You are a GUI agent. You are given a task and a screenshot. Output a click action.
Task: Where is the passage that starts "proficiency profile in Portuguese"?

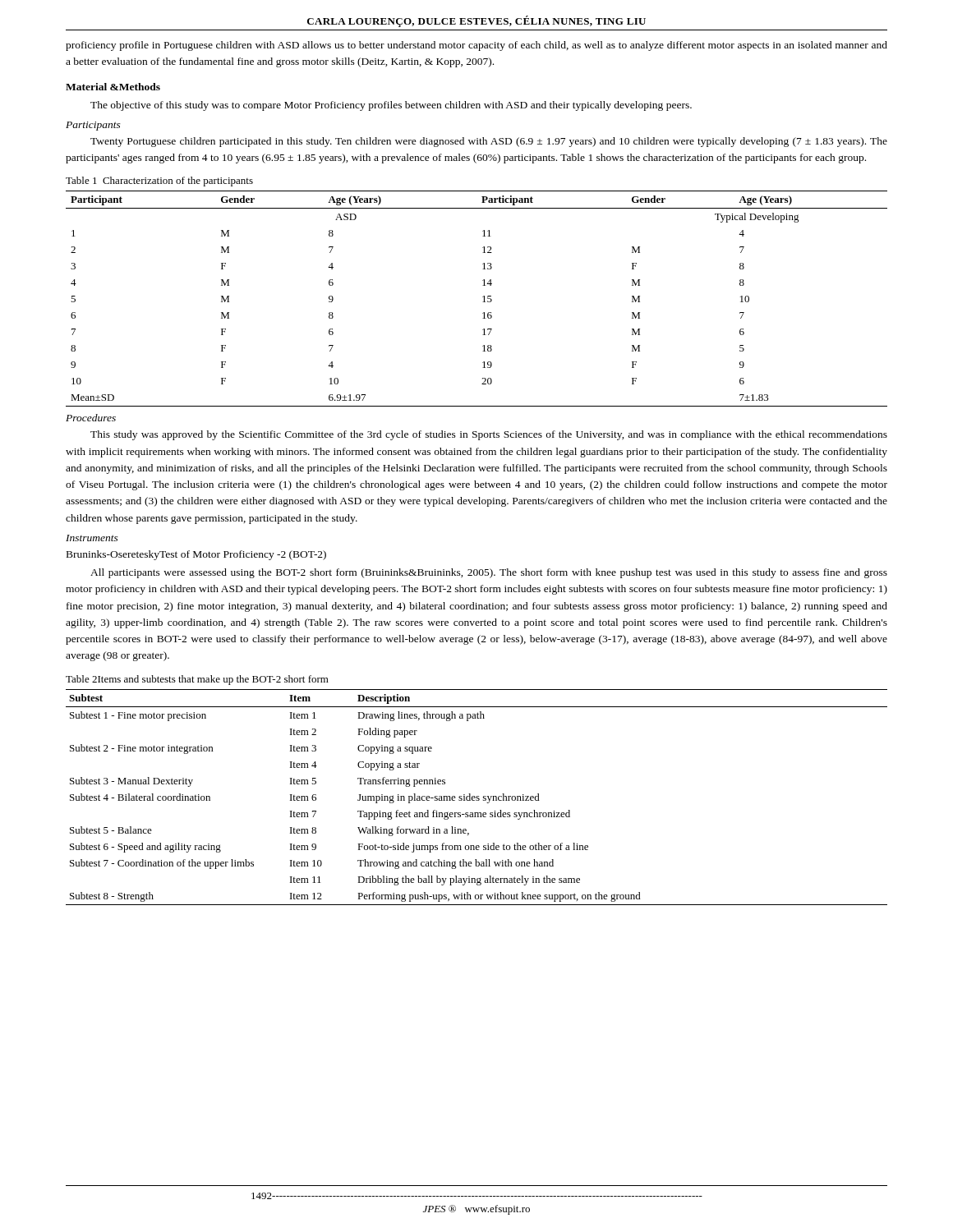point(476,53)
